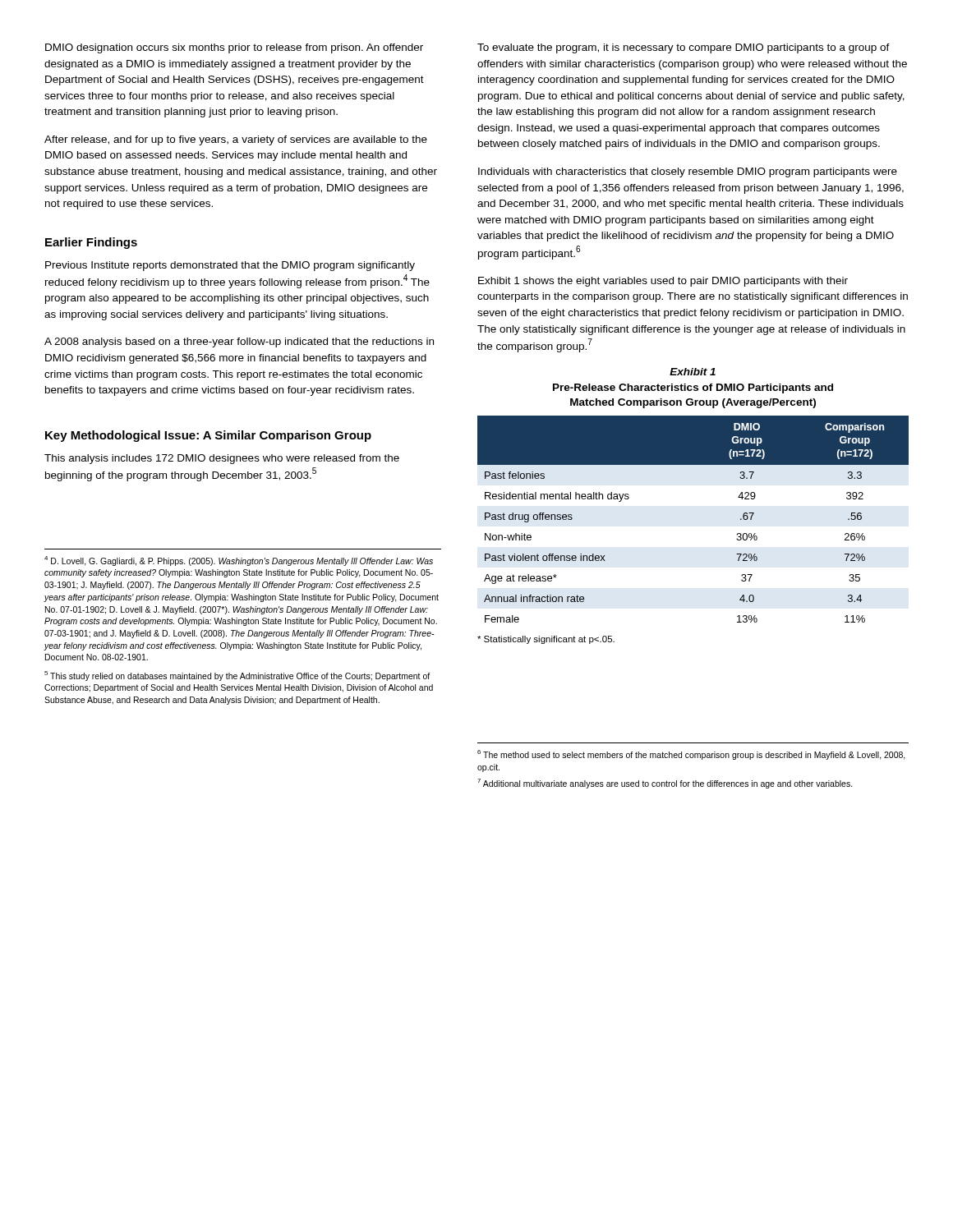Click on the passage starting "To evaluate the"
The image size is (953, 1232).
pyautogui.click(x=692, y=95)
